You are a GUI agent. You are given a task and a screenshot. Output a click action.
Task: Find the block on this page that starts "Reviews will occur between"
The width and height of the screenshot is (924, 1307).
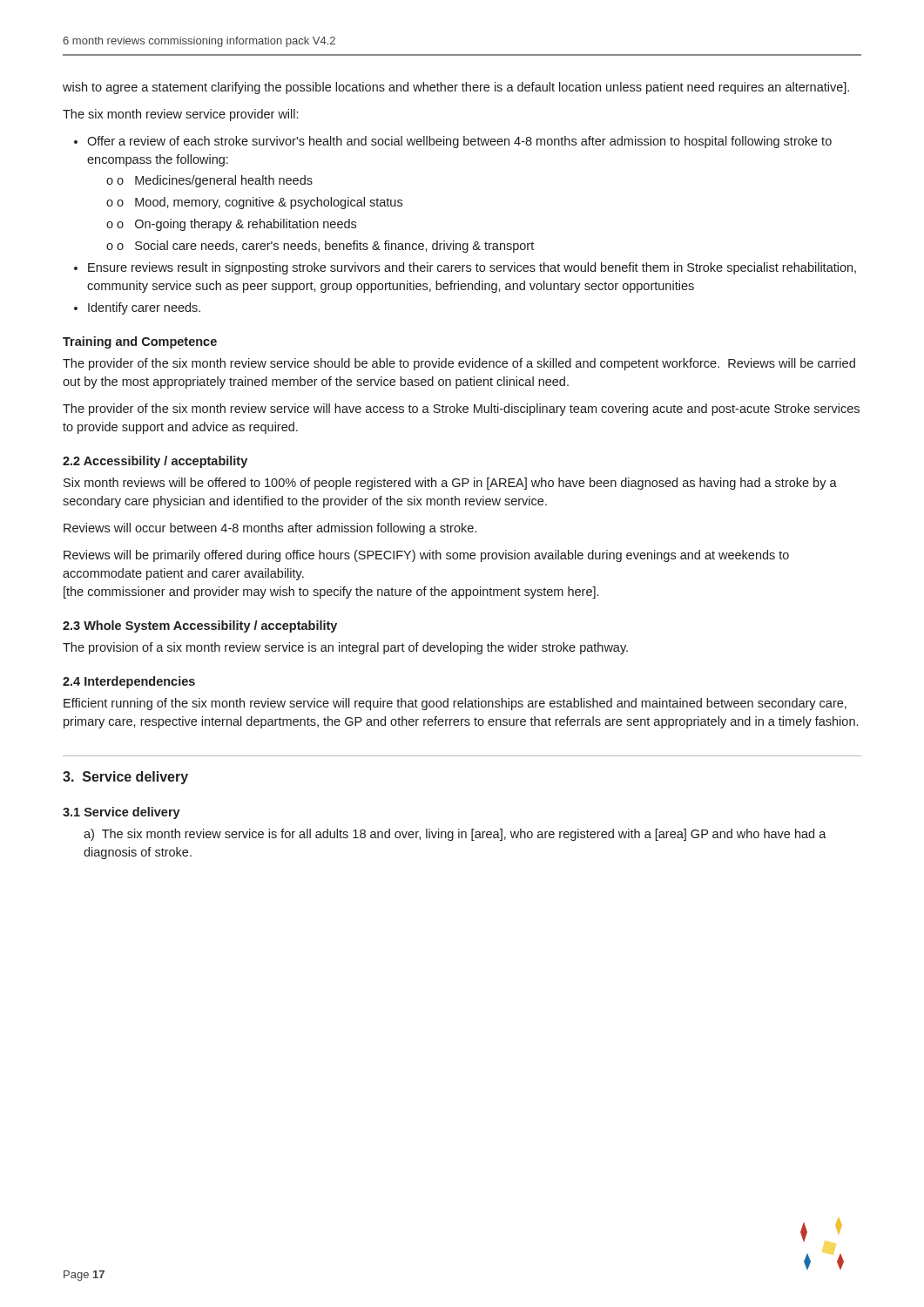click(x=462, y=529)
